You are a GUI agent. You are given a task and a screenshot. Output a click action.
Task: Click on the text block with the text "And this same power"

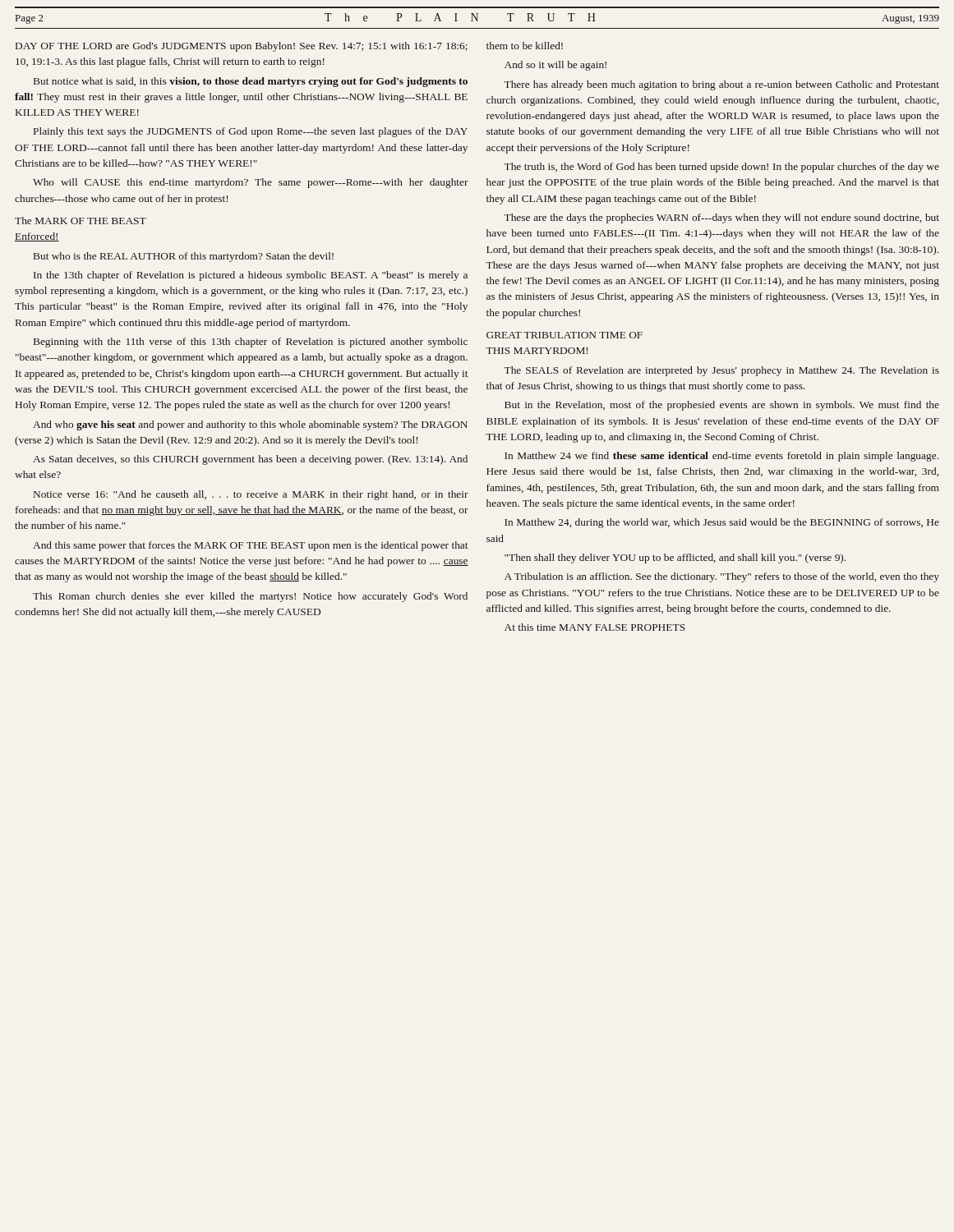(241, 561)
